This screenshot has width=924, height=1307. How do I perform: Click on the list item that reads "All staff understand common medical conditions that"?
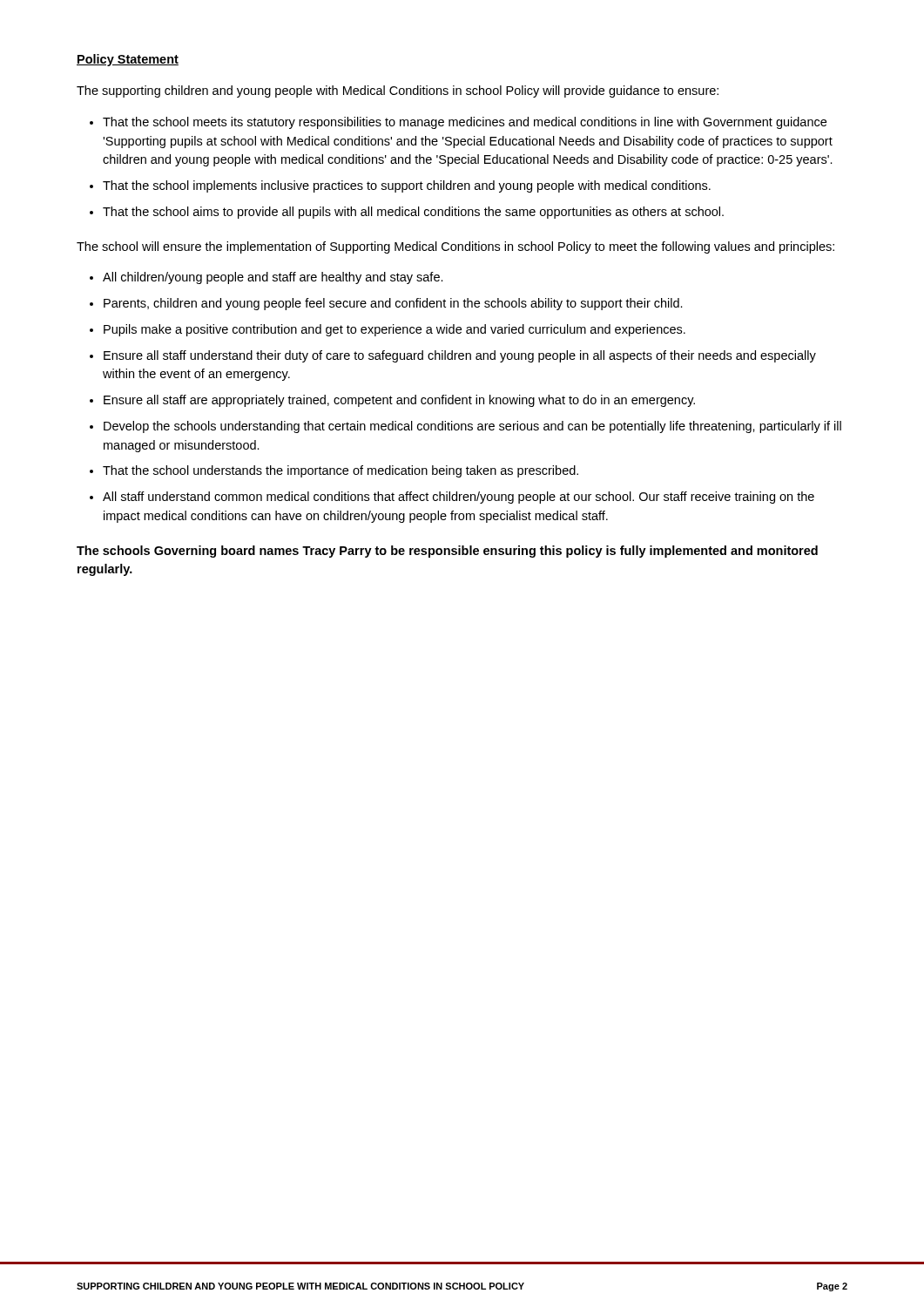(459, 506)
